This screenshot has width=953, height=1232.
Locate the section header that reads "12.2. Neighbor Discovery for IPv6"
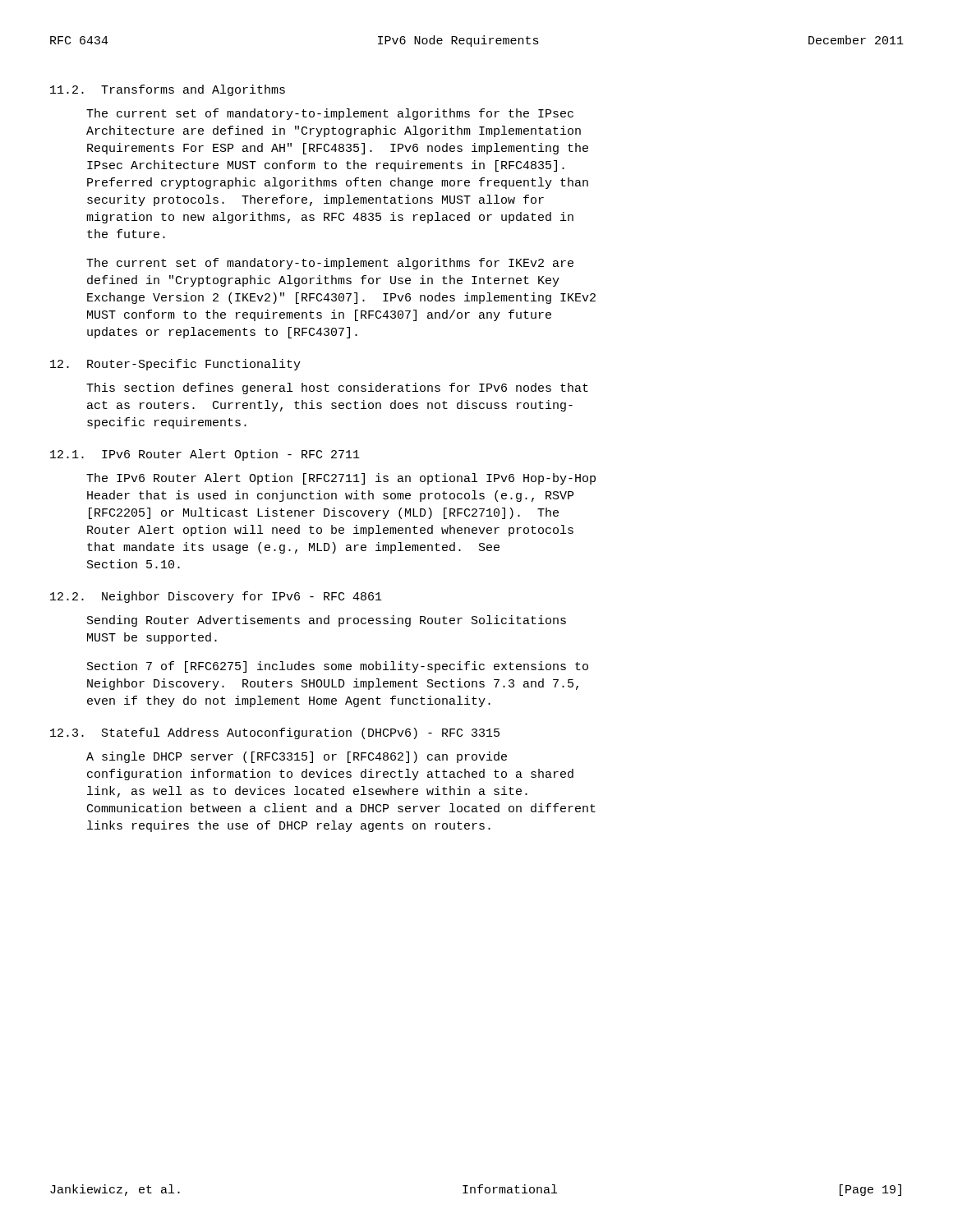click(x=216, y=598)
